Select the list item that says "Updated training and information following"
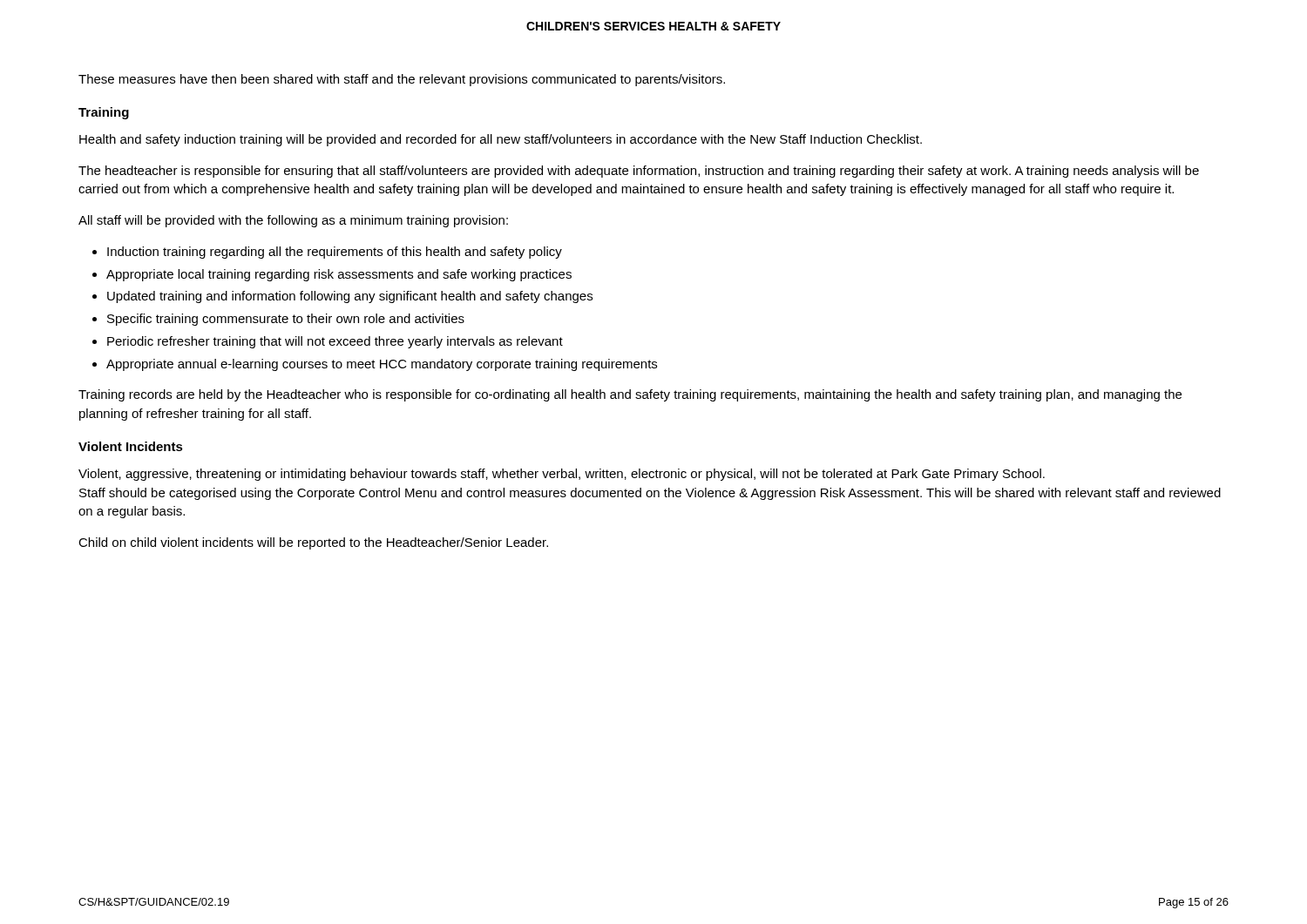This screenshot has height=924, width=1307. point(350,296)
